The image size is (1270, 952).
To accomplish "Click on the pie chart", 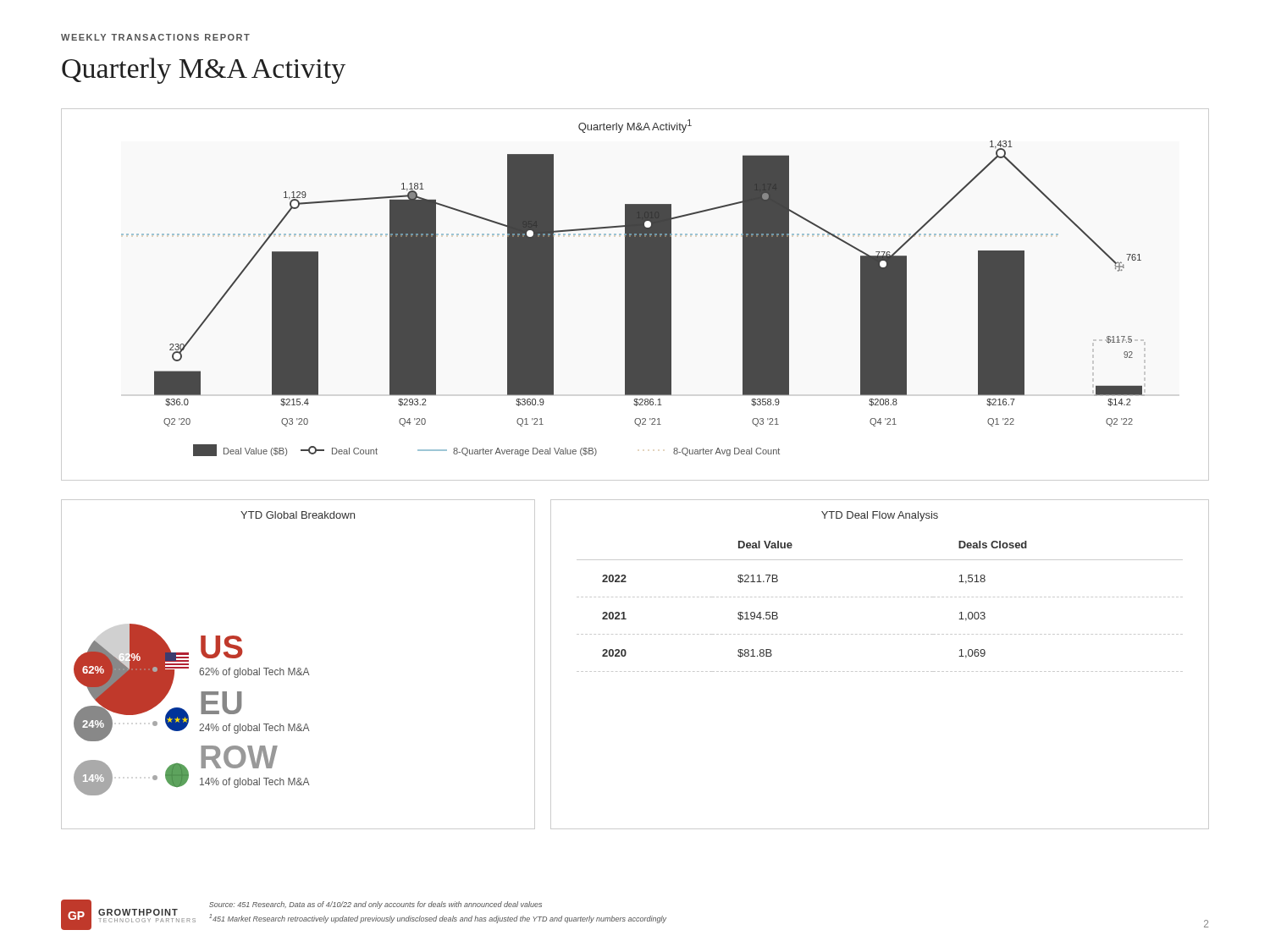I will (x=298, y=664).
